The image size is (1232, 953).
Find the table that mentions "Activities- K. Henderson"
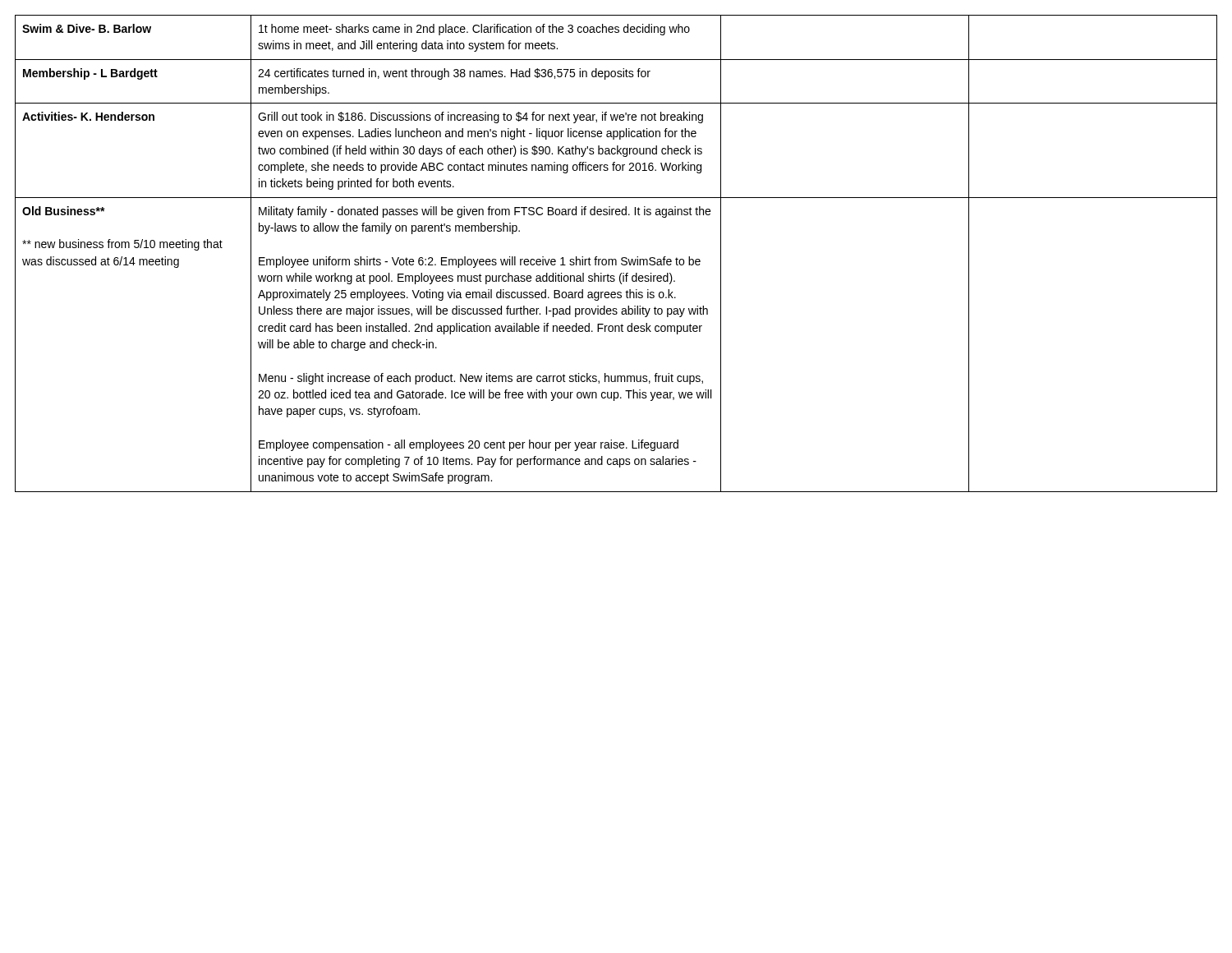(616, 253)
